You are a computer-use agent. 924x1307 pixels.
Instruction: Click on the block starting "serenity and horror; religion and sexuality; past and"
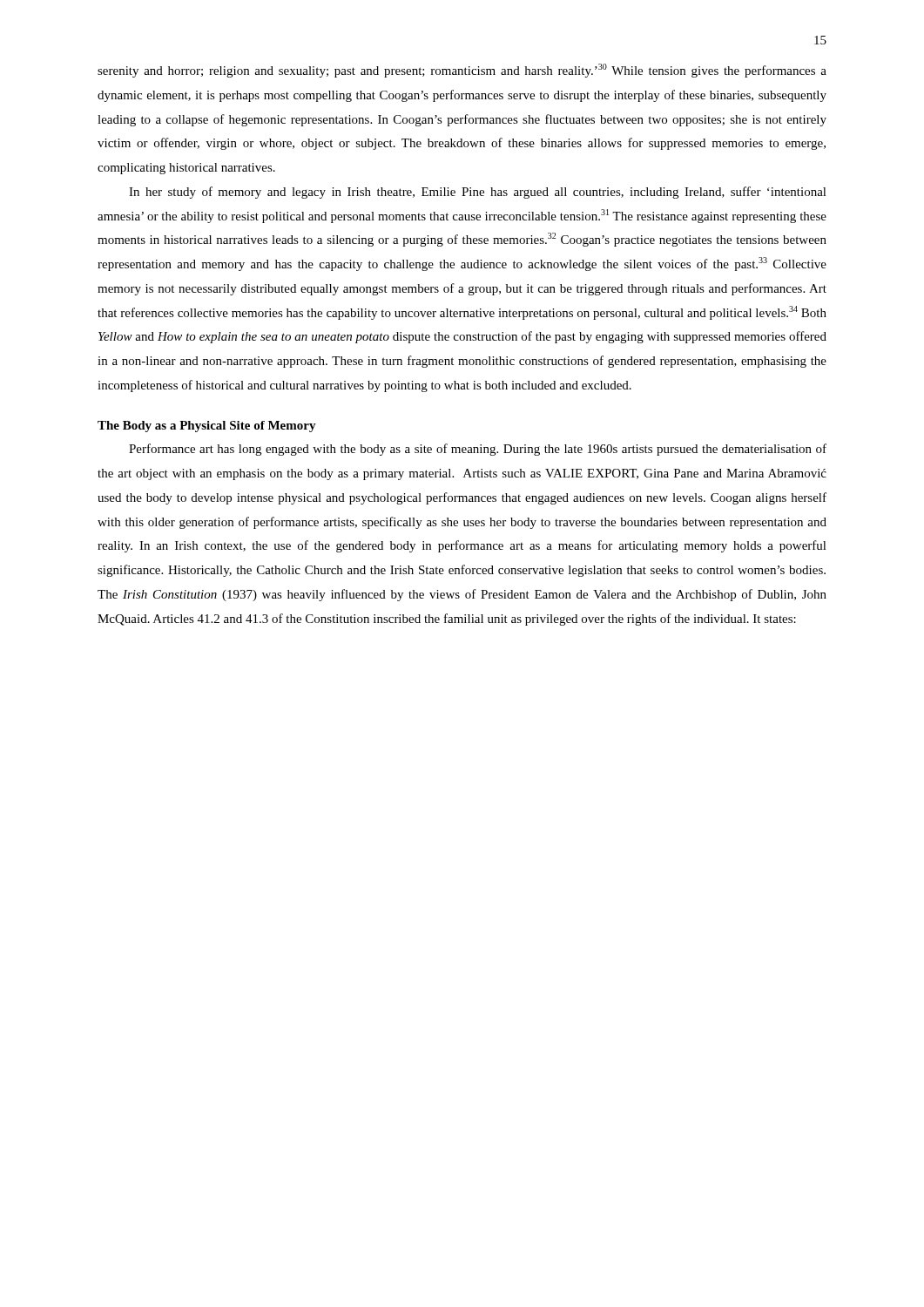coord(462,120)
